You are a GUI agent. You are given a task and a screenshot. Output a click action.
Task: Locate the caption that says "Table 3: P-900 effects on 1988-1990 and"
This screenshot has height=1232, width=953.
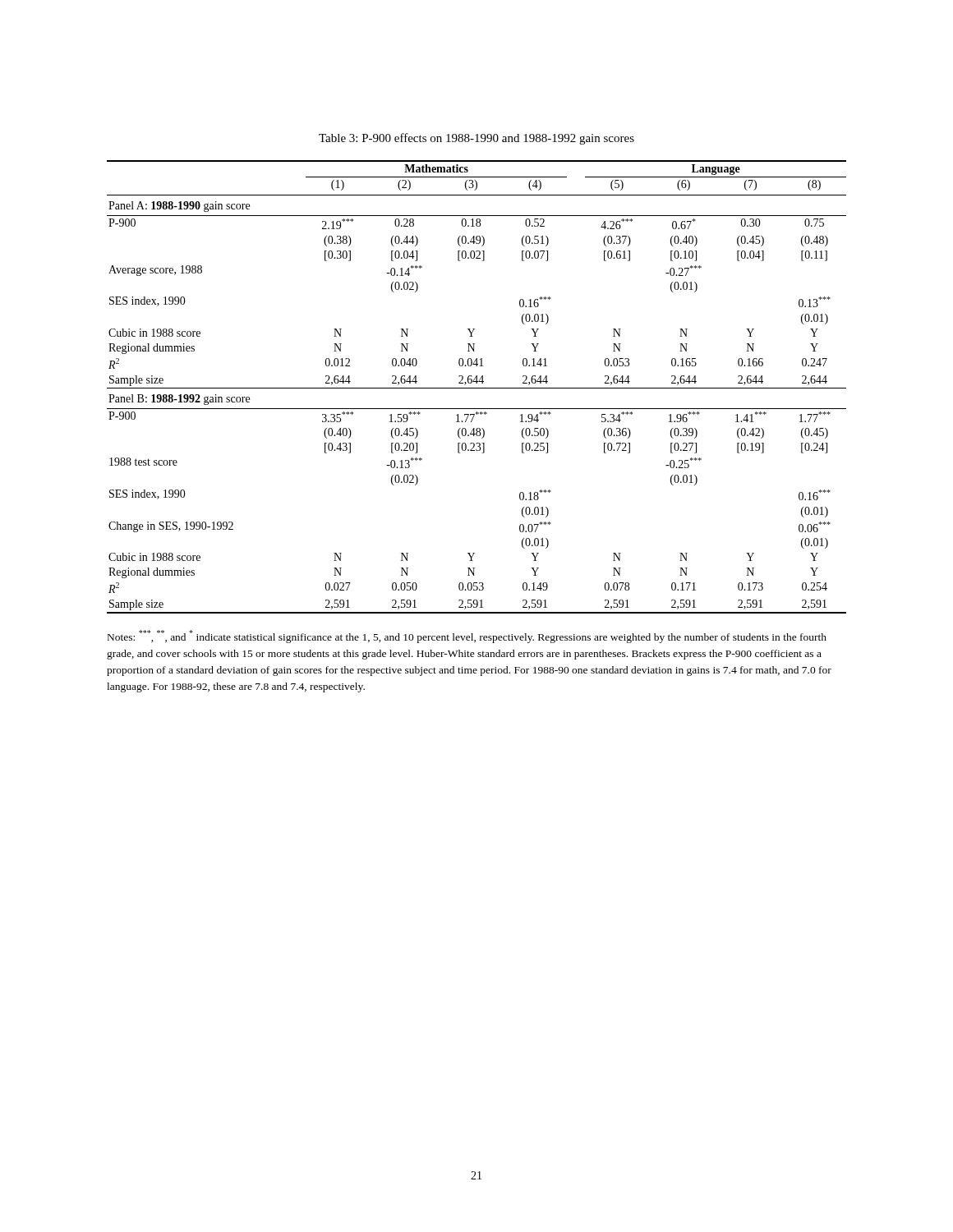pyautogui.click(x=476, y=138)
